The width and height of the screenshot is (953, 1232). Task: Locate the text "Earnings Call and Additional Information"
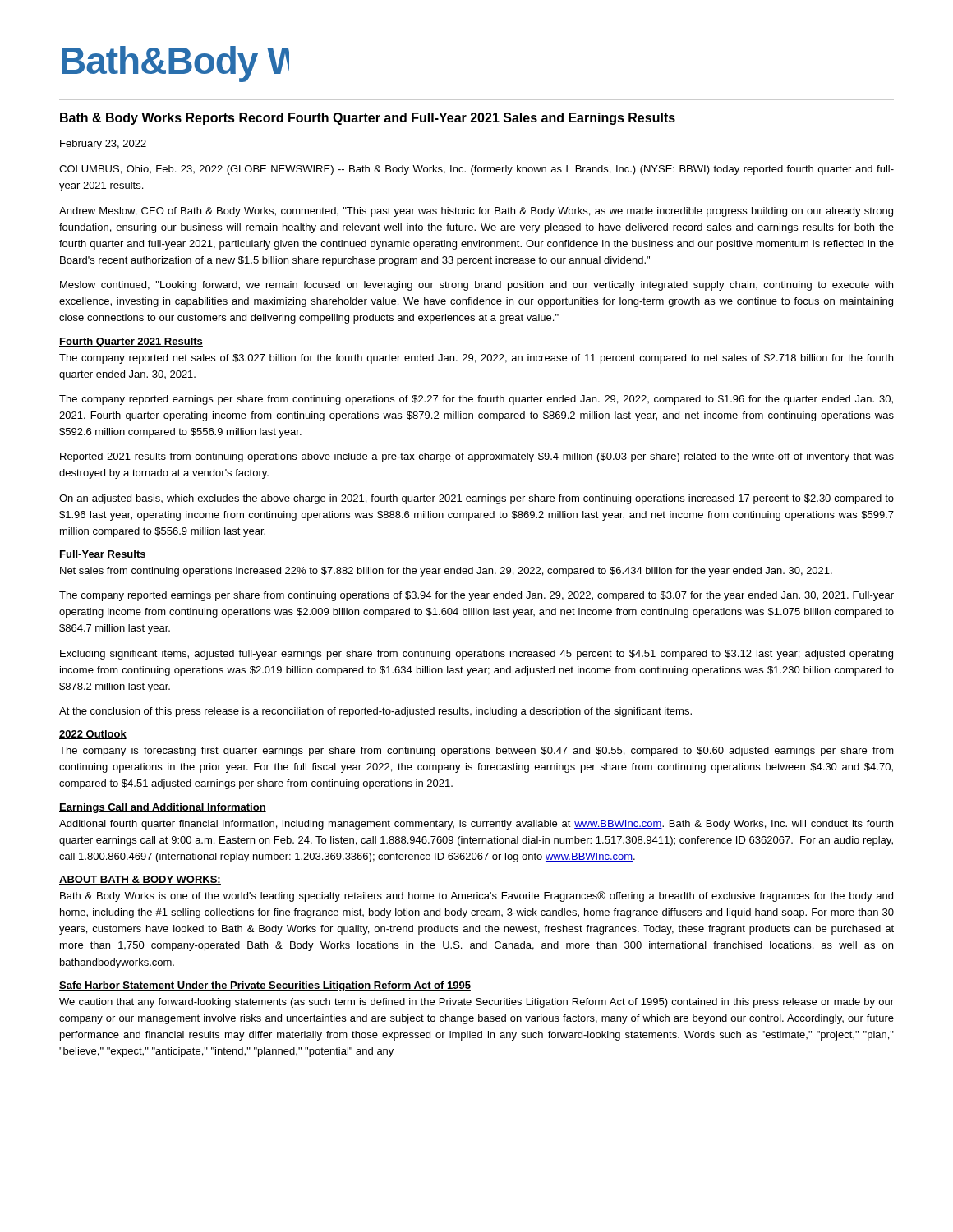[x=163, y=807]
